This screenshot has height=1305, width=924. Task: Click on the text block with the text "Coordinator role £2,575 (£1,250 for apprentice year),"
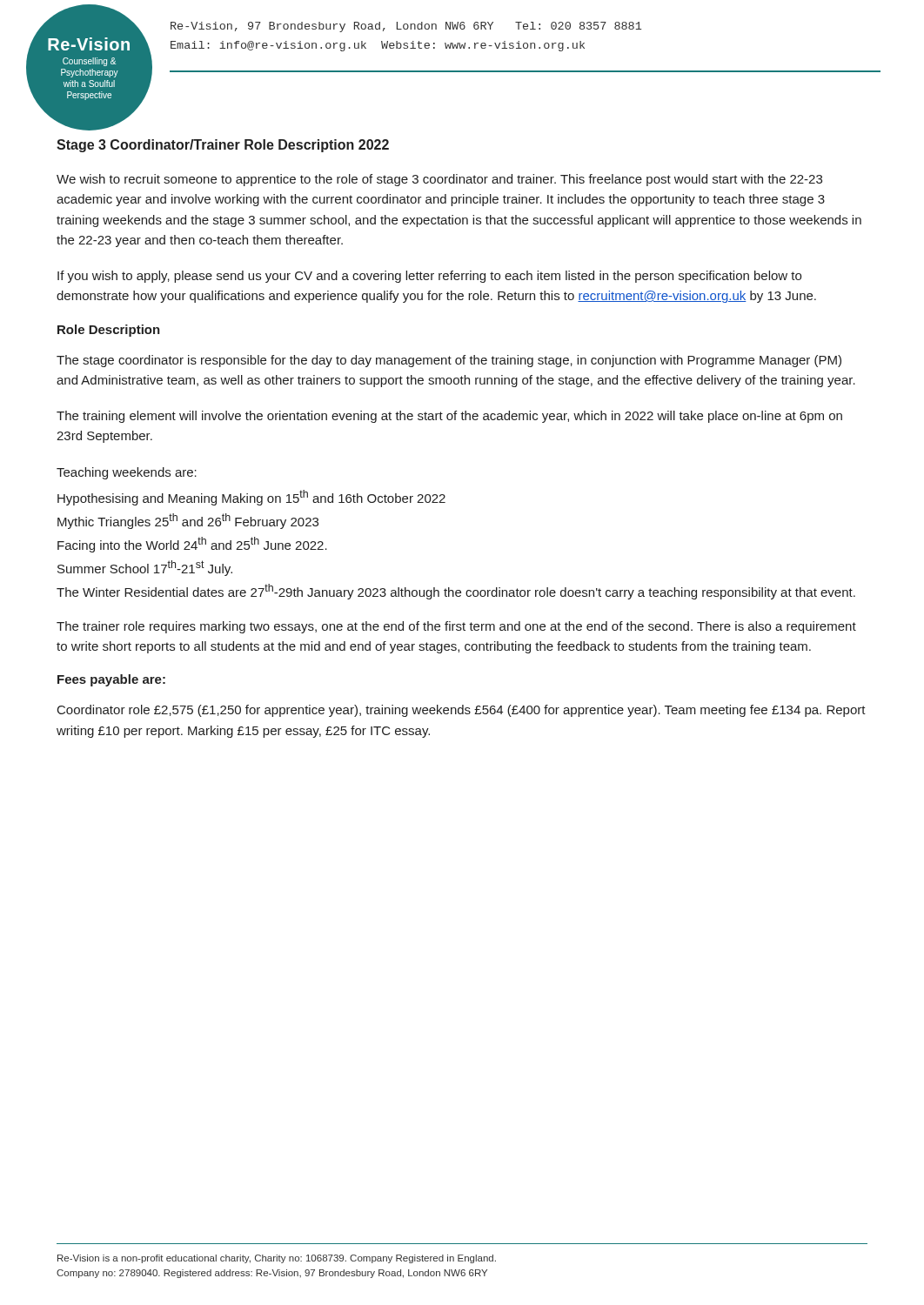[x=462, y=720]
